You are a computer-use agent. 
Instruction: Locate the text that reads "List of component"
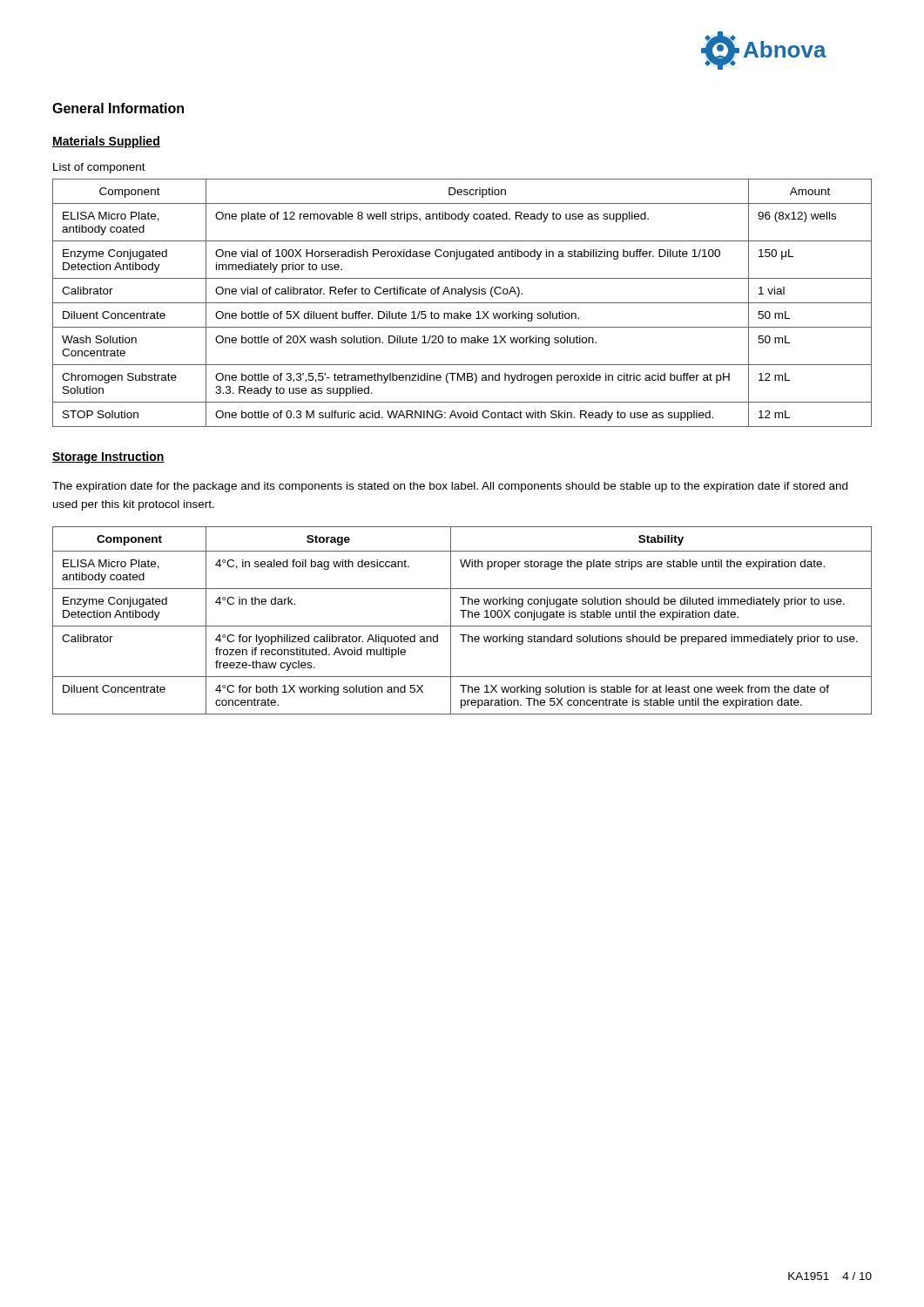tap(99, 167)
